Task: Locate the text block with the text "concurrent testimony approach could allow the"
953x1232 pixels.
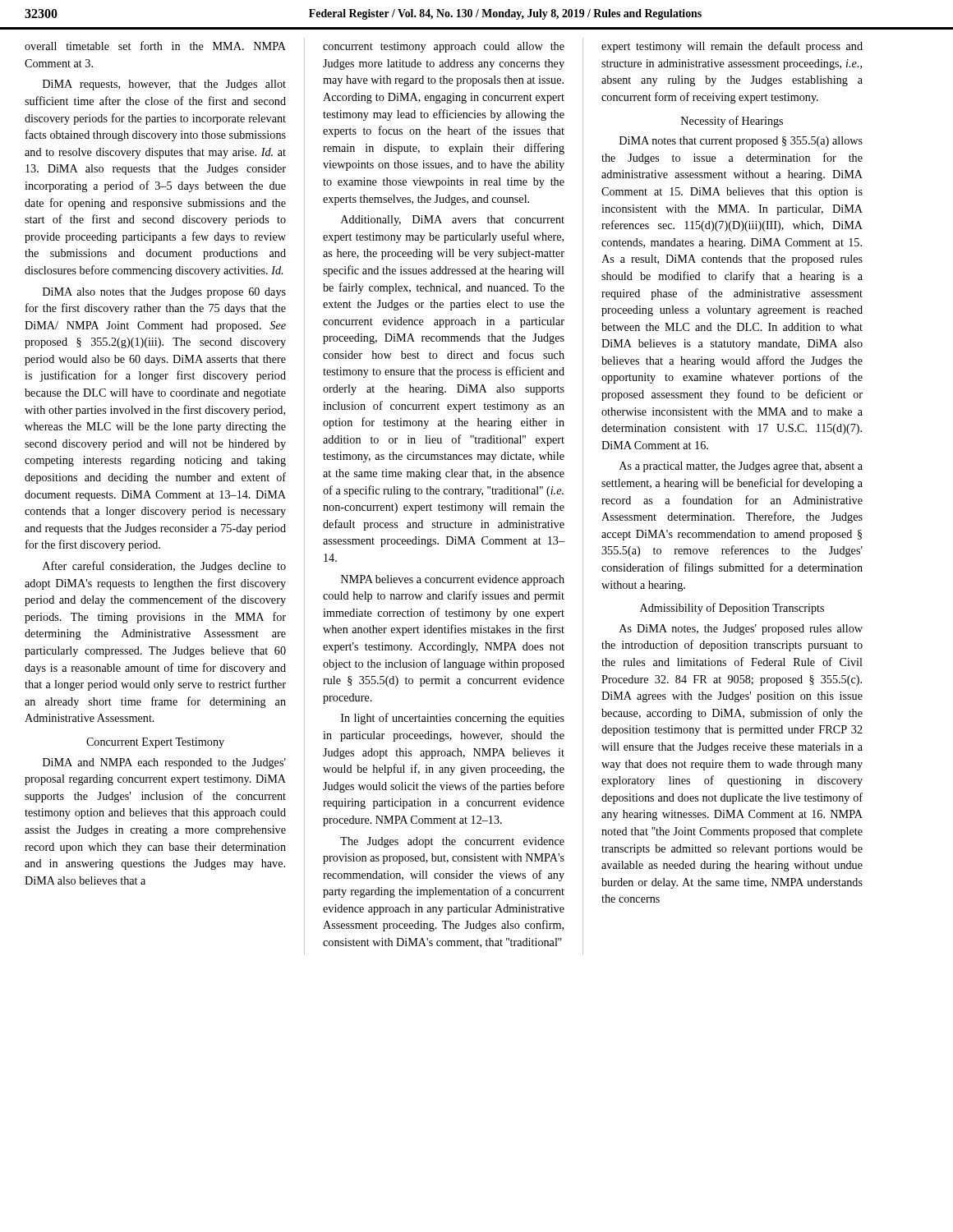Action: (x=444, y=494)
